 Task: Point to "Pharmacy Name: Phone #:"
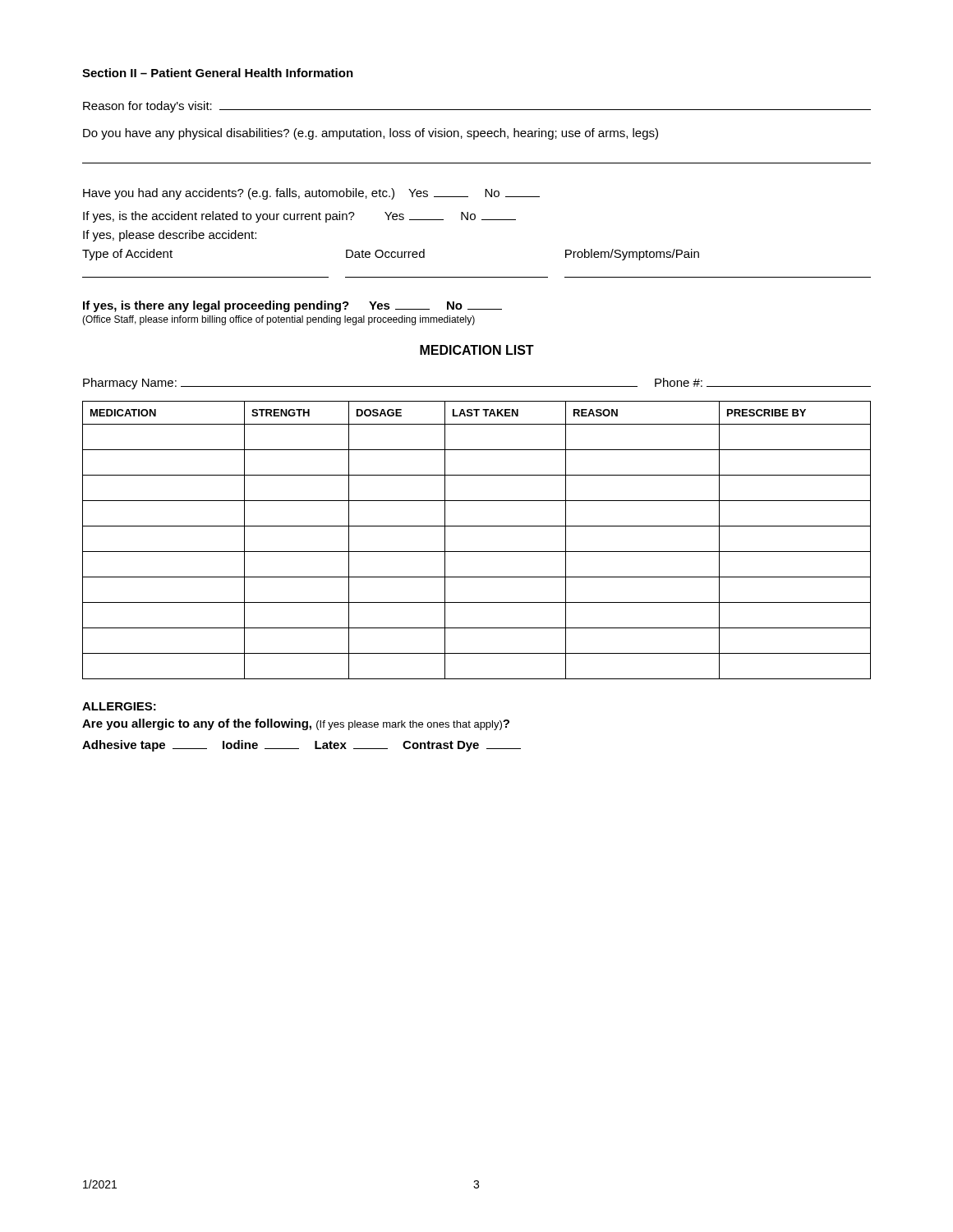pyautogui.click(x=476, y=380)
